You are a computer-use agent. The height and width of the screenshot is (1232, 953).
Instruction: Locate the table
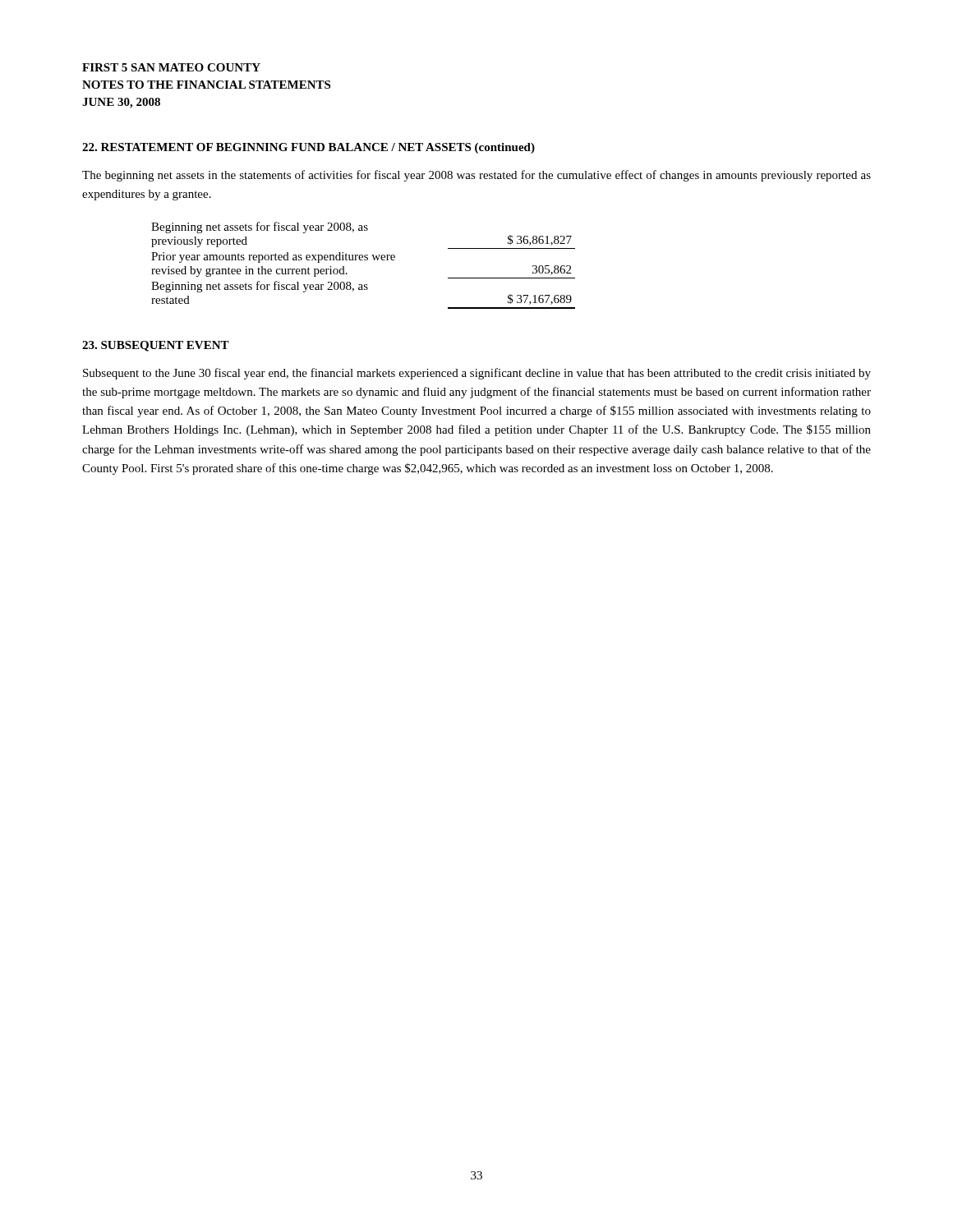(x=476, y=264)
